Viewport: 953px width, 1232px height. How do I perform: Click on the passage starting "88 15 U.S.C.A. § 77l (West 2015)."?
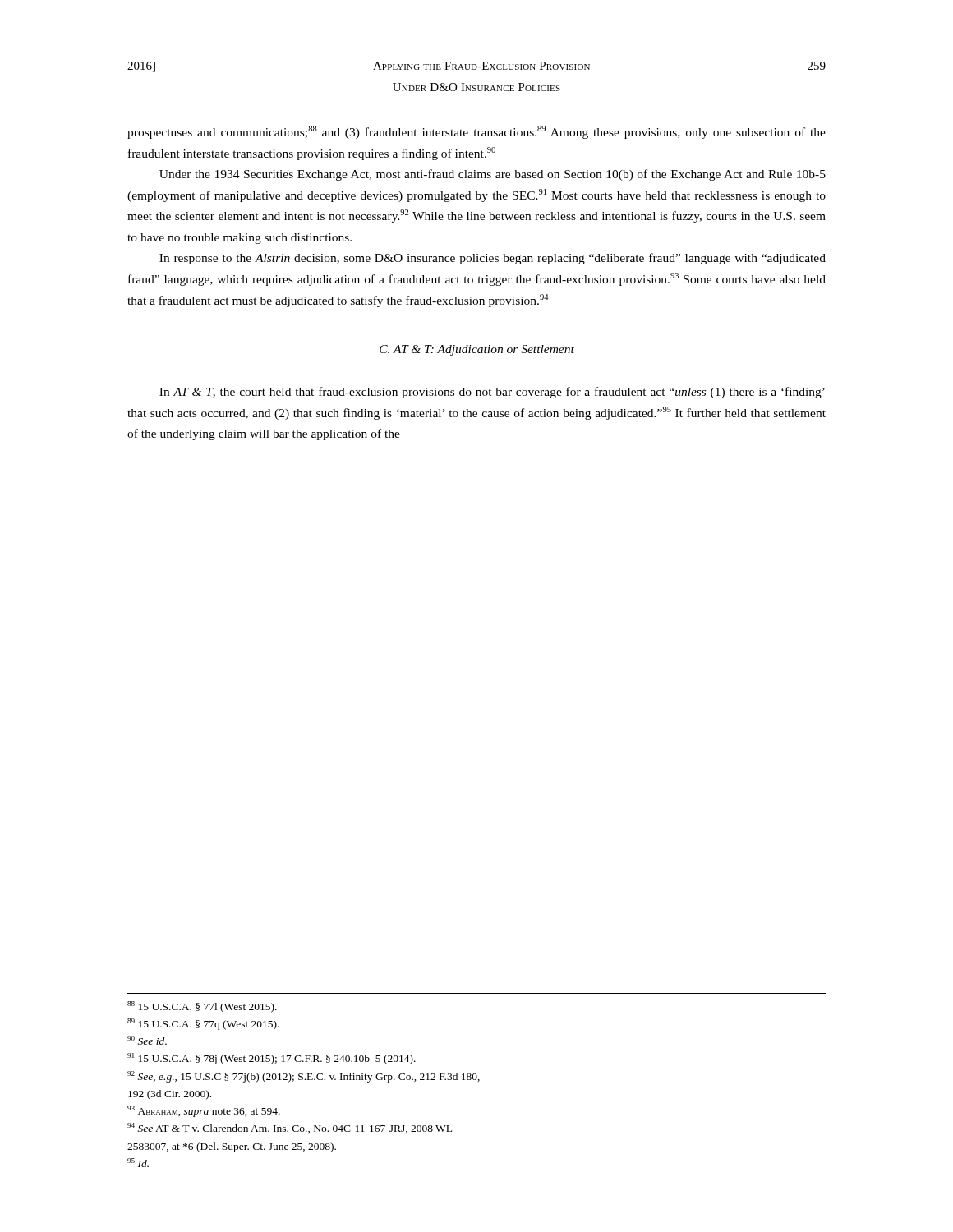pyautogui.click(x=476, y=1085)
